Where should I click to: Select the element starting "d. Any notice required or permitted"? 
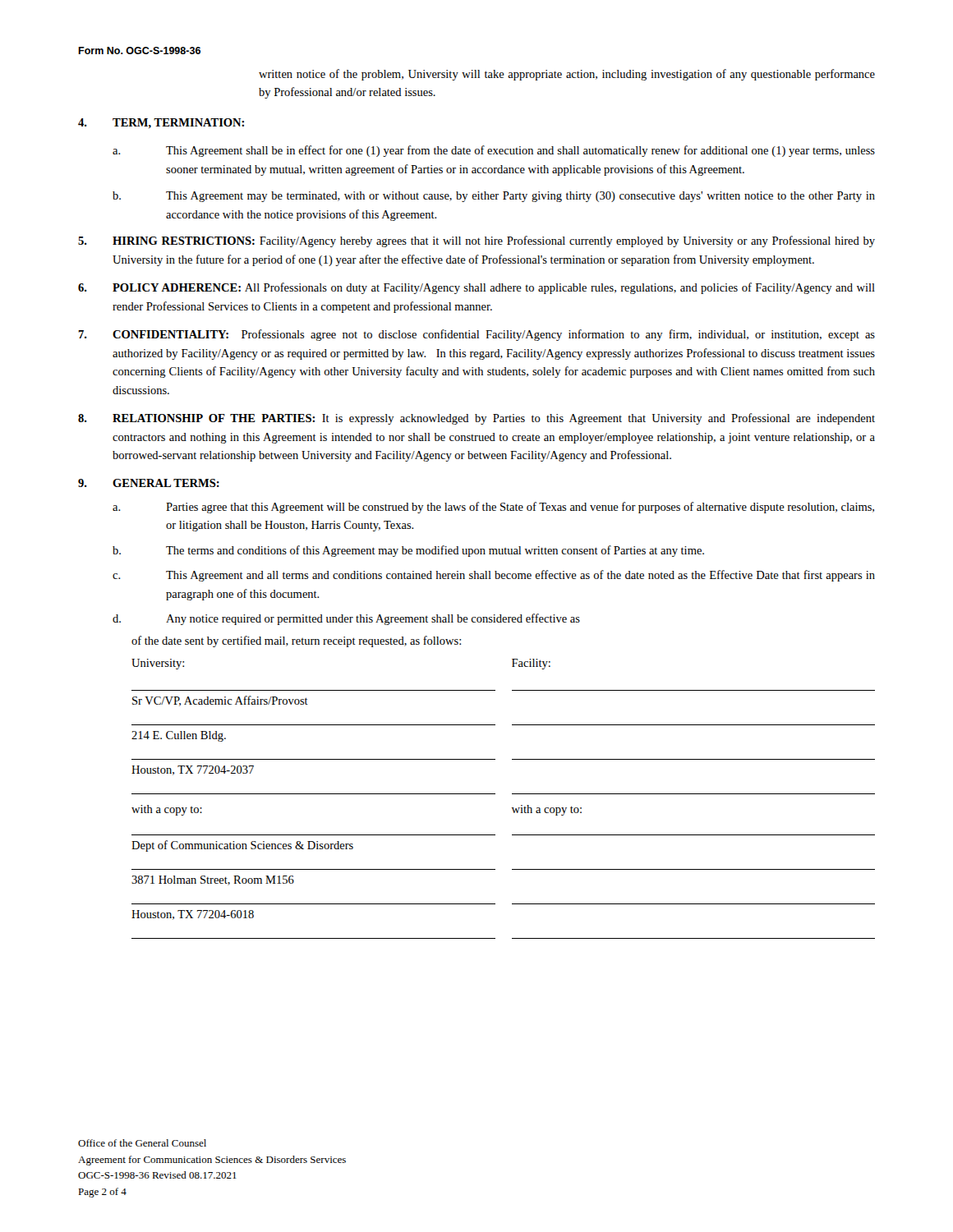[346, 619]
